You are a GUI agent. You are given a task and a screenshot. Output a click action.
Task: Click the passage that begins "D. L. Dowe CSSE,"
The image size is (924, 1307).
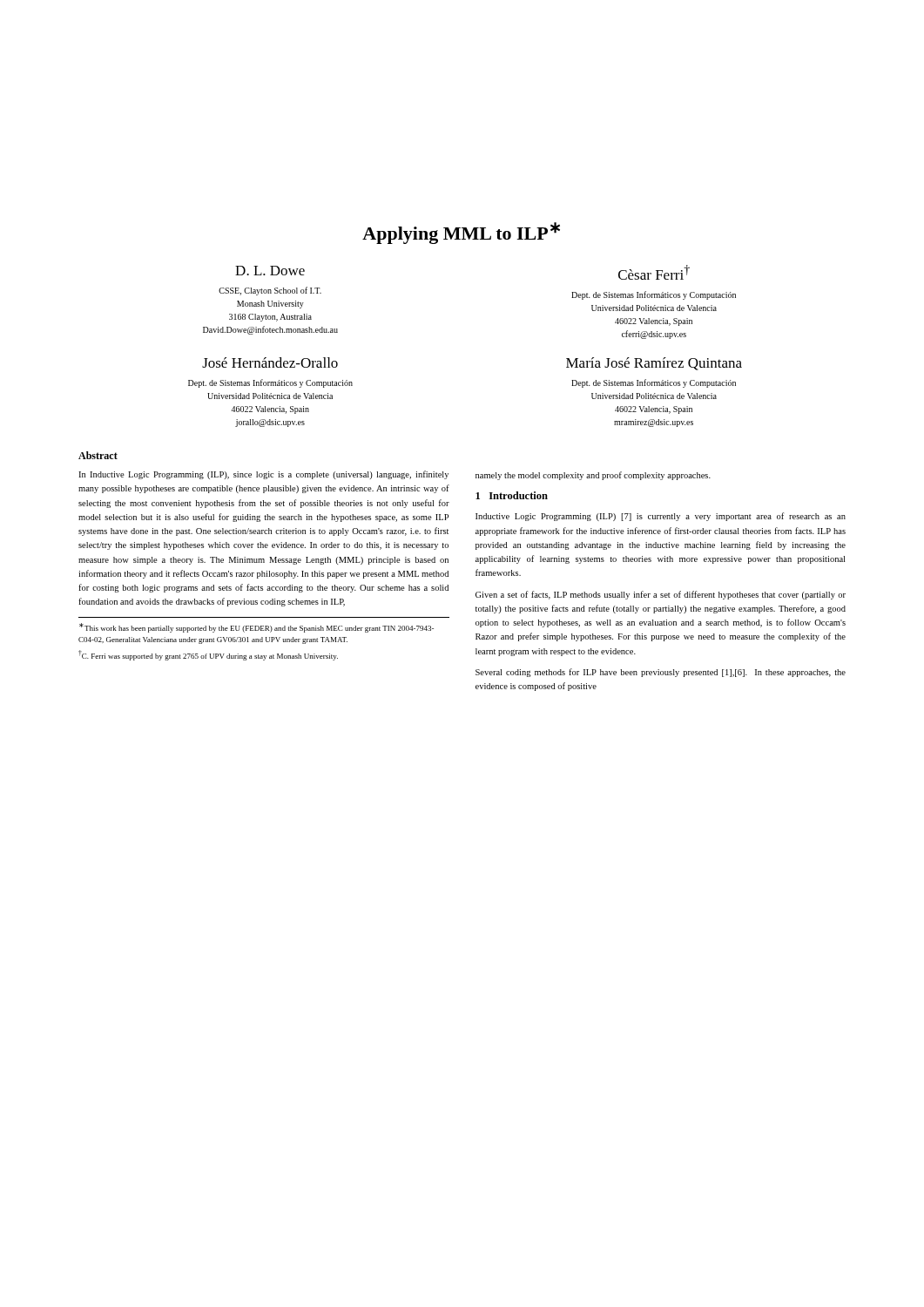pyautogui.click(x=270, y=300)
